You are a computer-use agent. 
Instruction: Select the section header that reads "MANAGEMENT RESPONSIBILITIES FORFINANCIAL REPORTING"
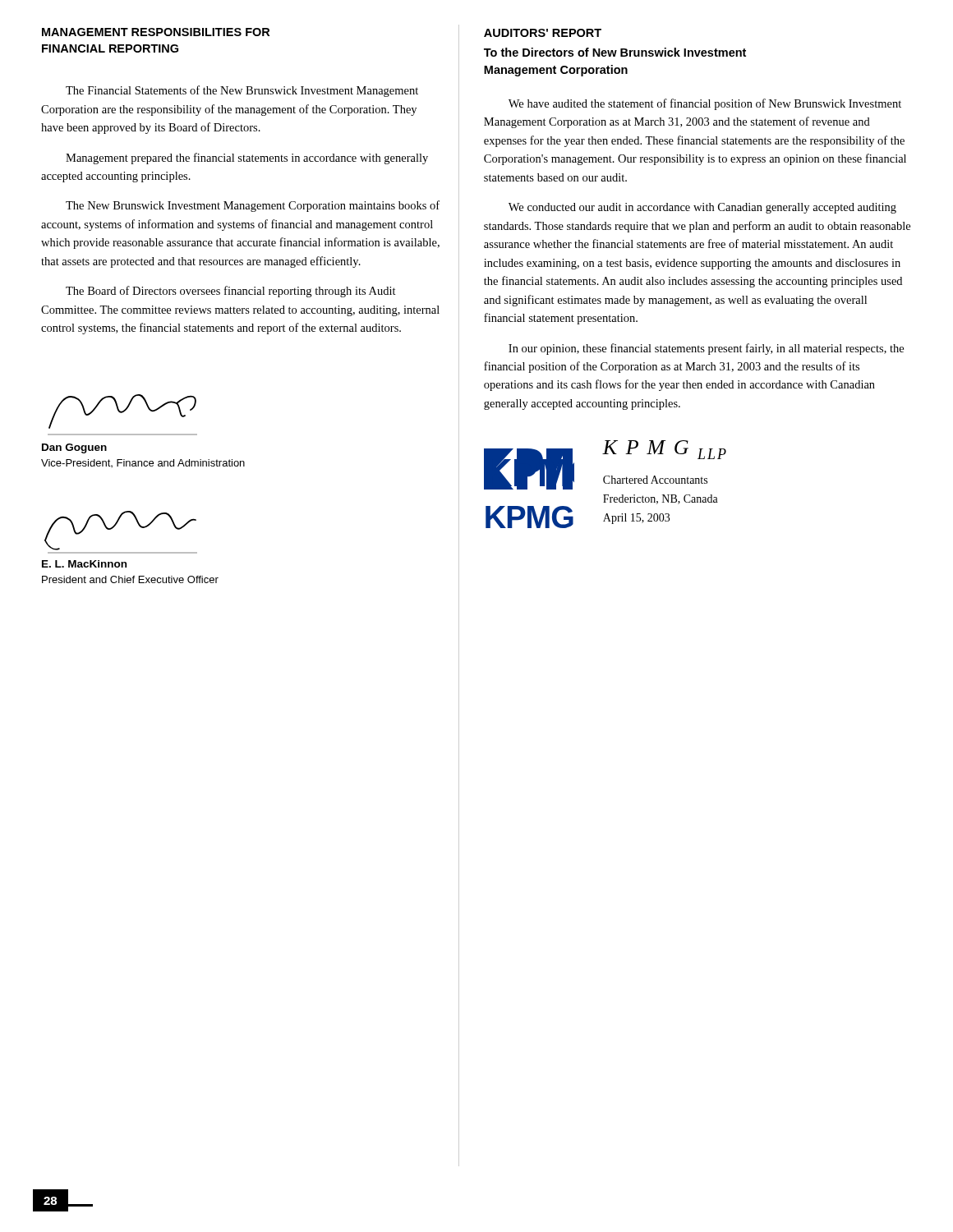click(156, 40)
